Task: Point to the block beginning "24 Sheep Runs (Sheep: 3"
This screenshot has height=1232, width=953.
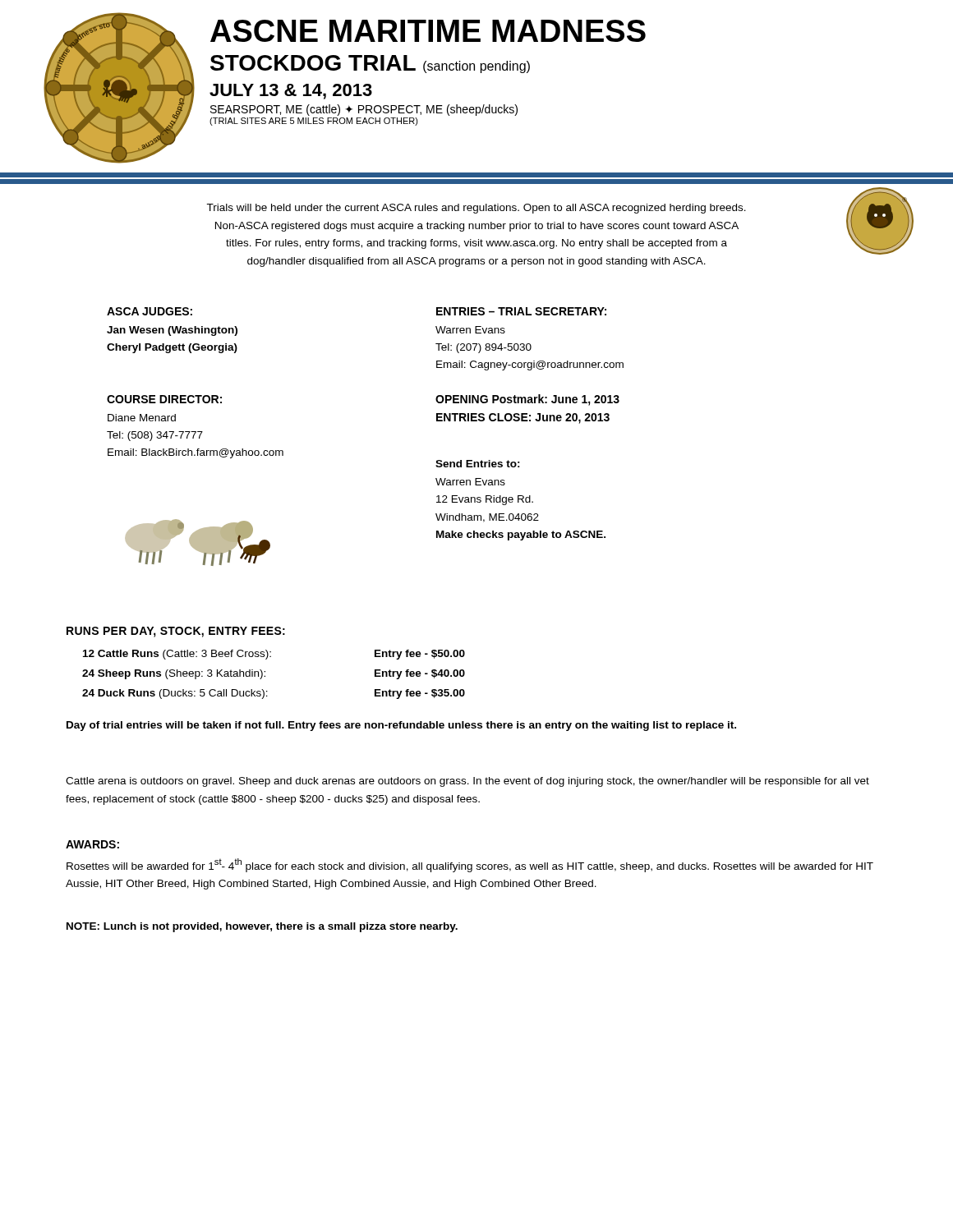Action: tap(274, 674)
